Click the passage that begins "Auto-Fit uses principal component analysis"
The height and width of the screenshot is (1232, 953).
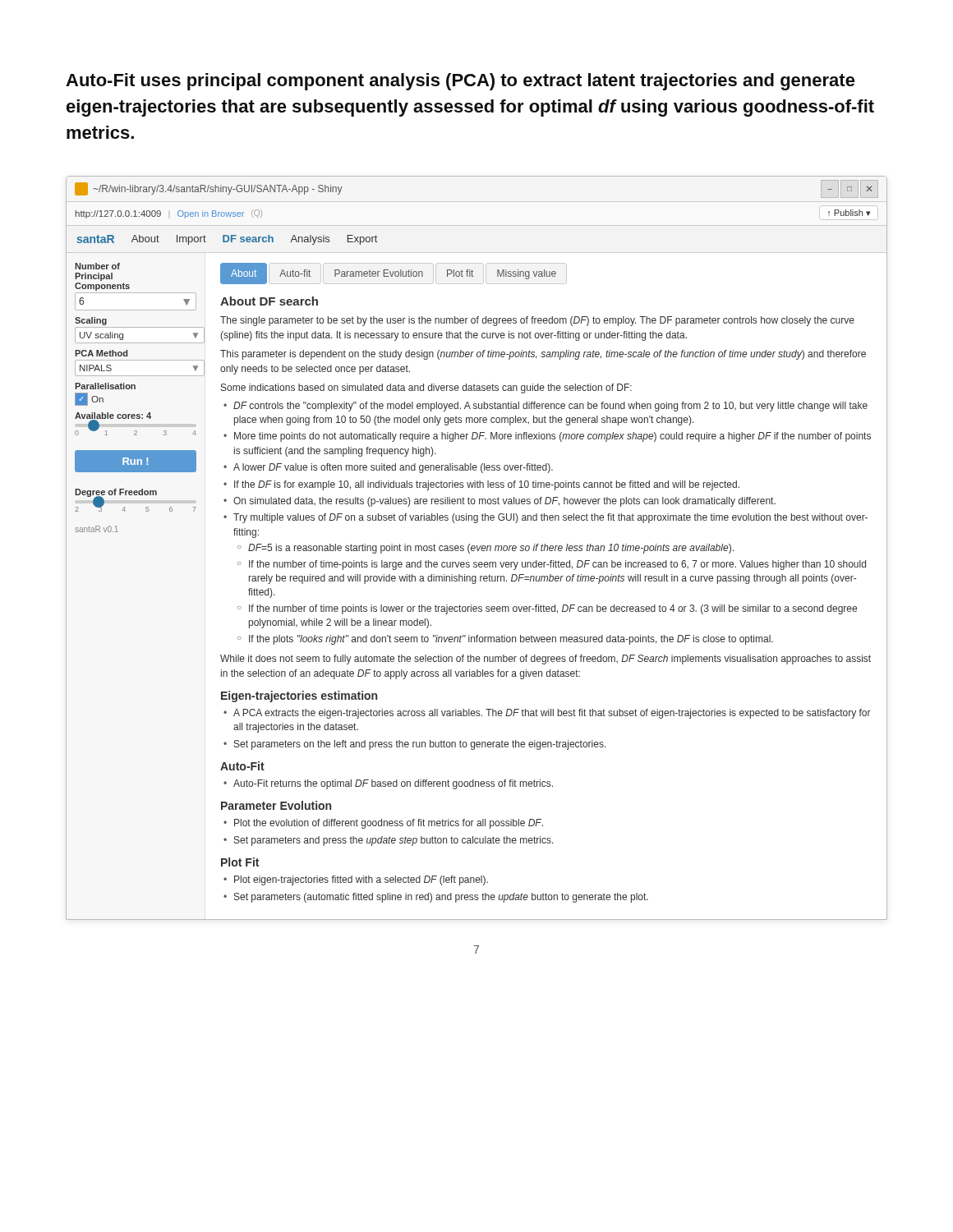tap(476, 107)
